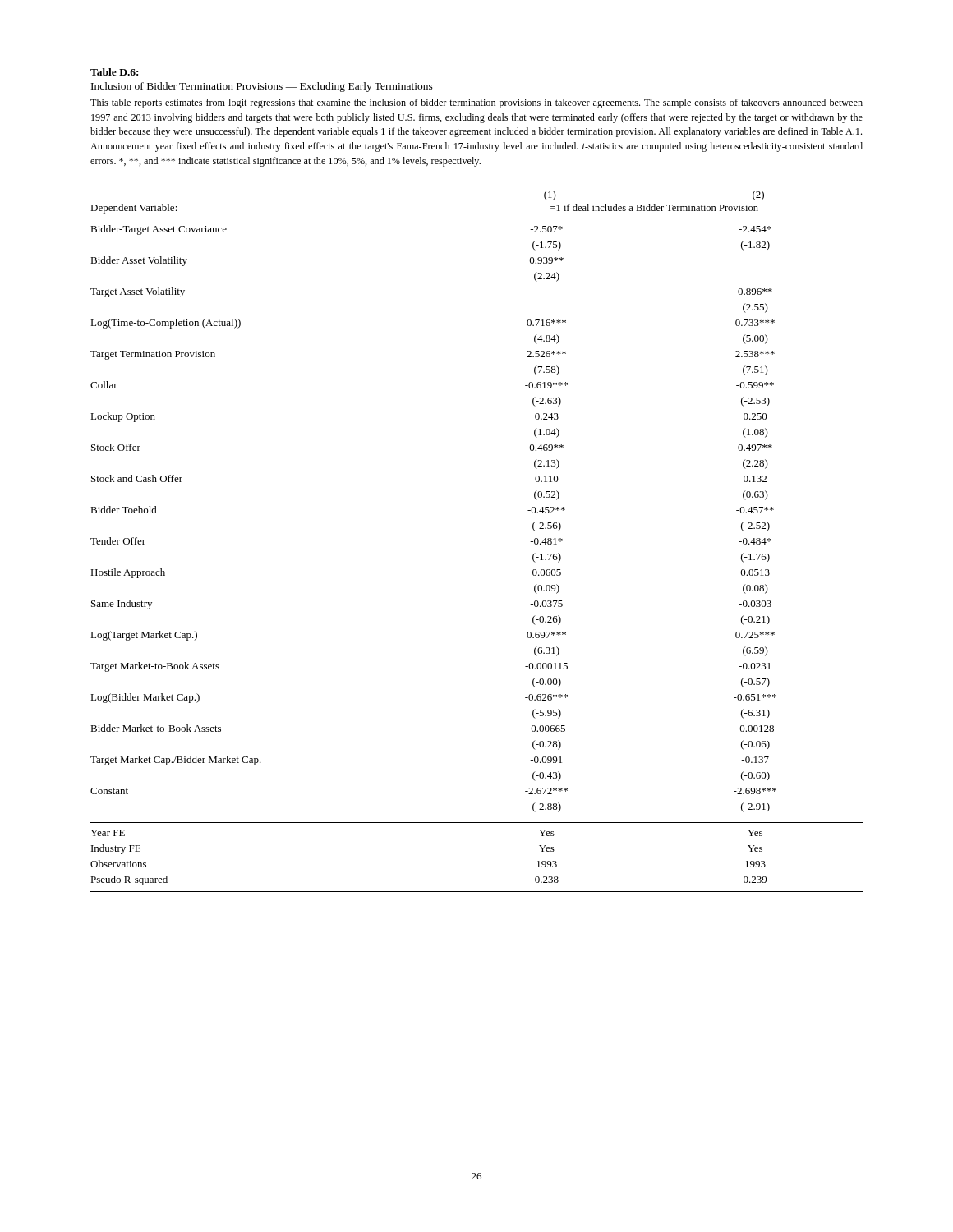Where is the passage that starts "This table reports"?

[x=476, y=132]
